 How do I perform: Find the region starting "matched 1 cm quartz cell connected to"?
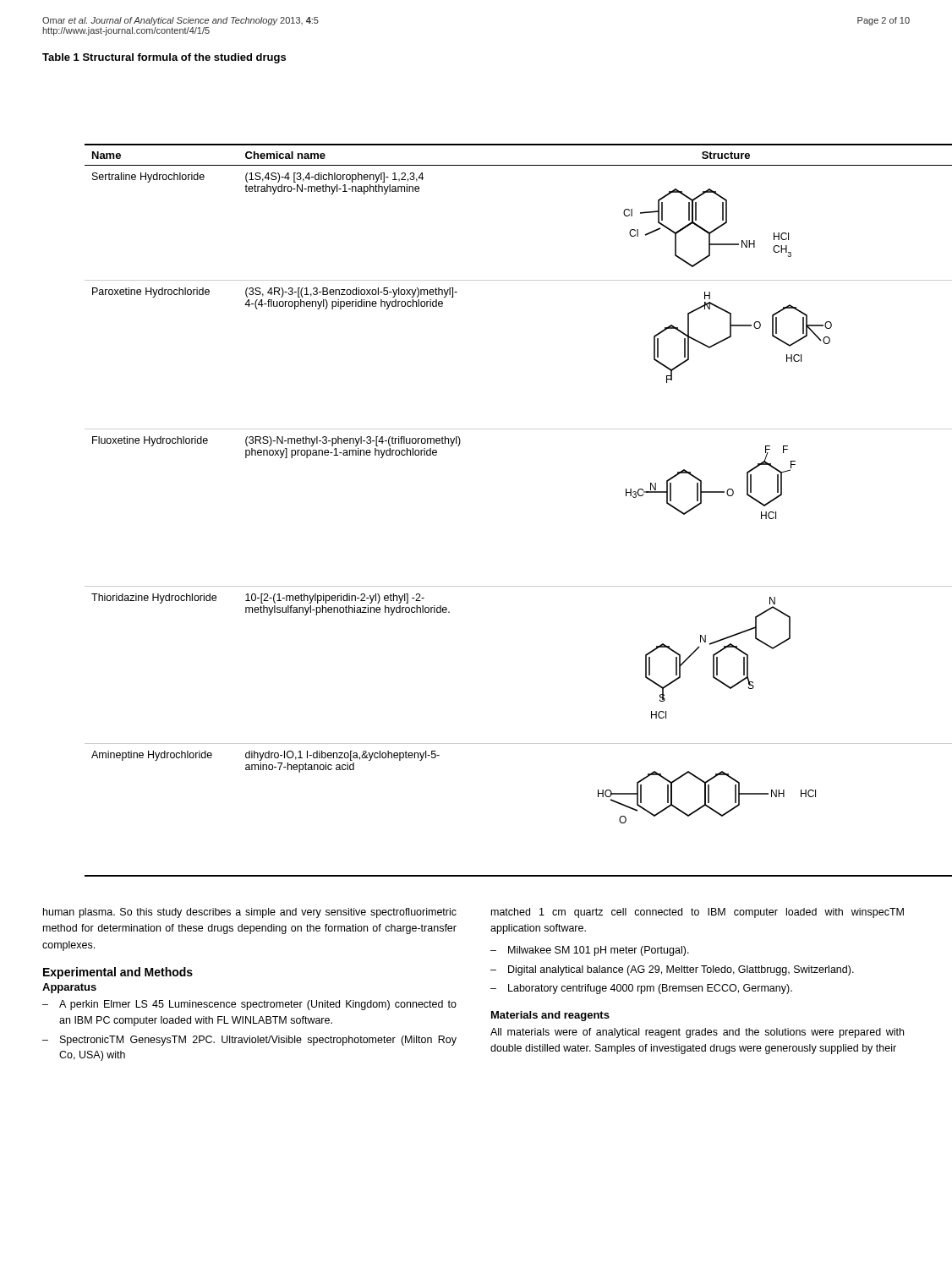click(x=698, y=920)
